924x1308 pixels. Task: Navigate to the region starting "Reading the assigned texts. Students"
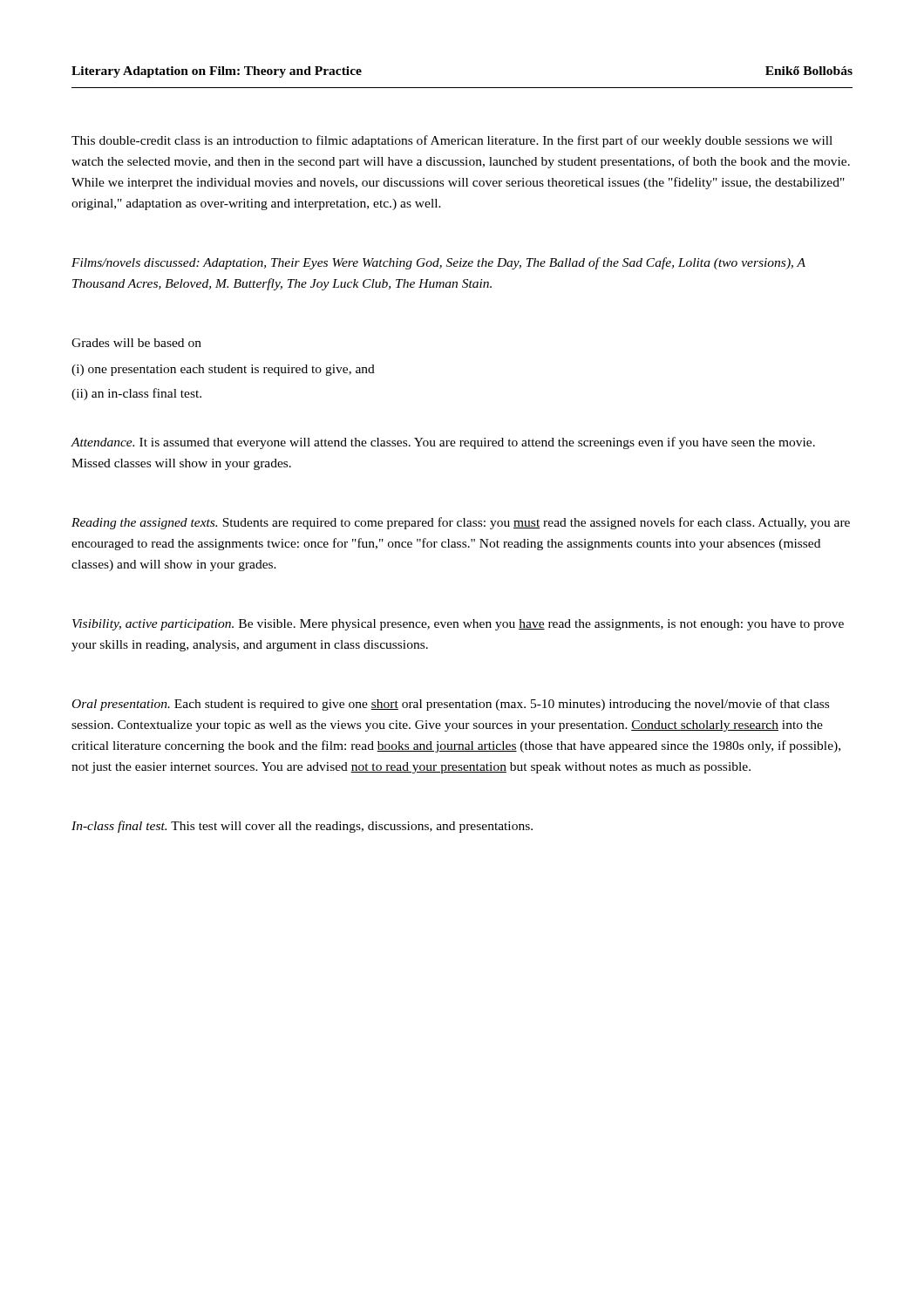pos(461,543)
